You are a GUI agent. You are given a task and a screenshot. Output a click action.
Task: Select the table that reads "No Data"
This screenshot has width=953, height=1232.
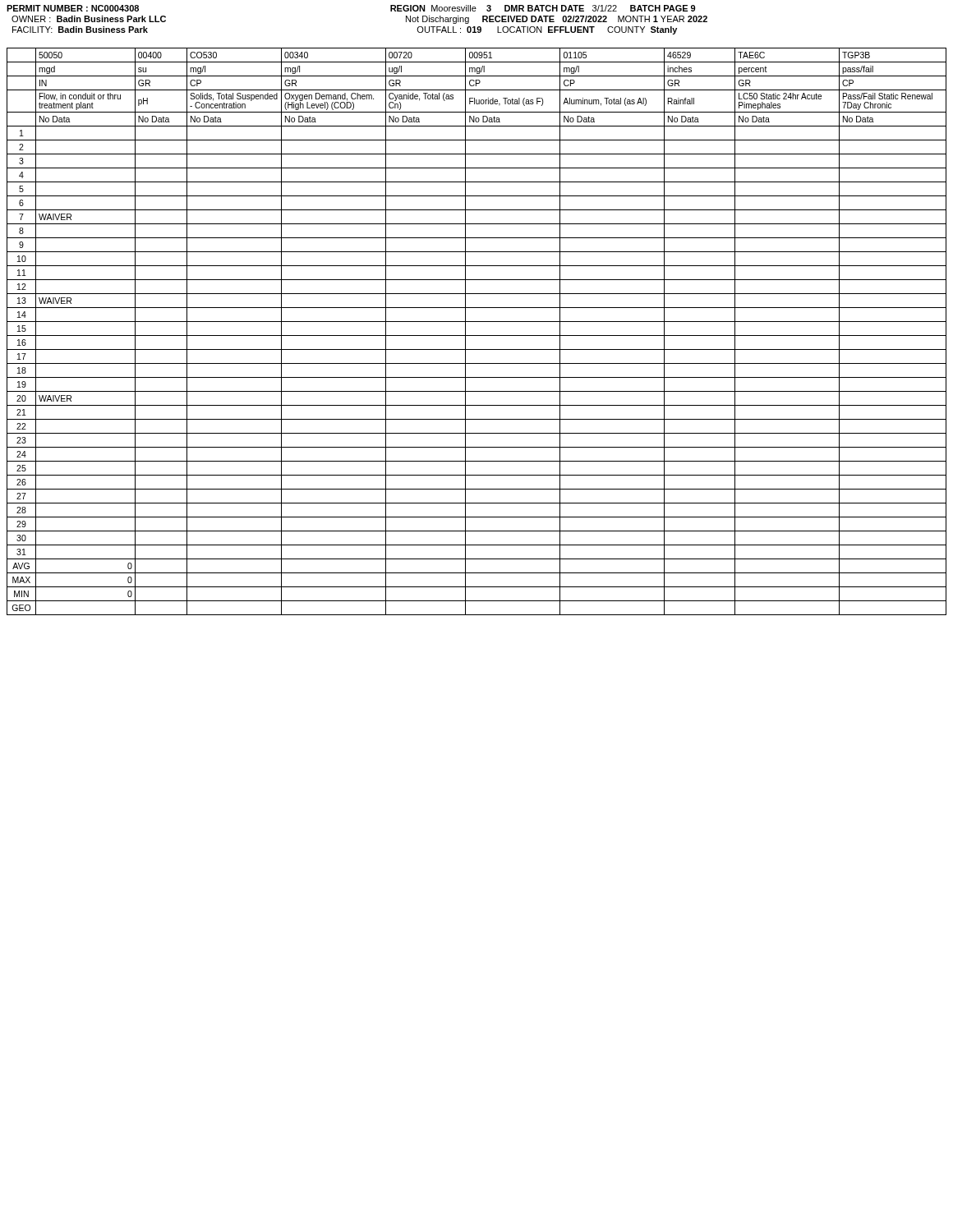pyautogui.click(x=476, y=331)
